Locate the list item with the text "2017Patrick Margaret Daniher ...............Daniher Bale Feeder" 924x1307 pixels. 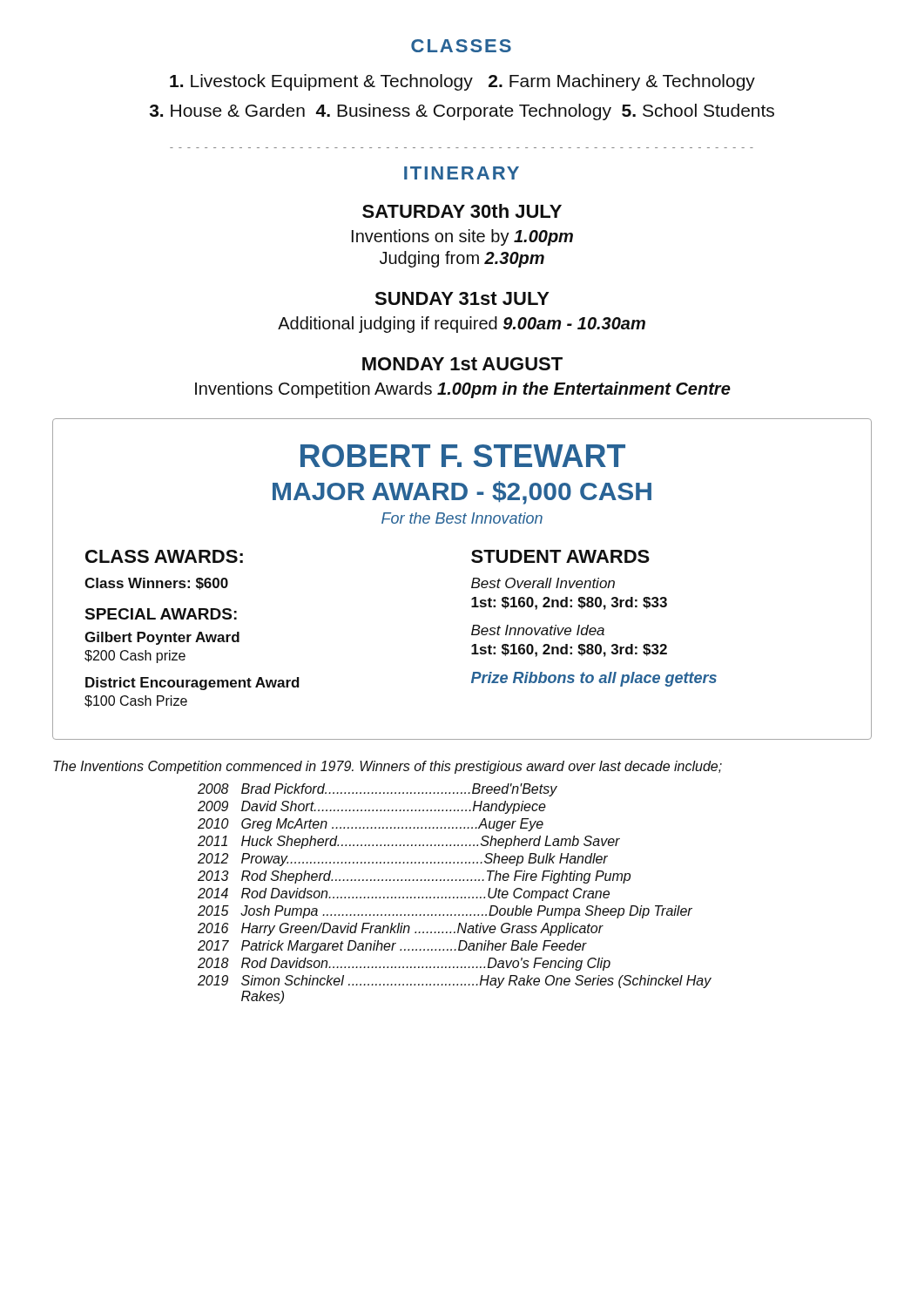point(462,946)
